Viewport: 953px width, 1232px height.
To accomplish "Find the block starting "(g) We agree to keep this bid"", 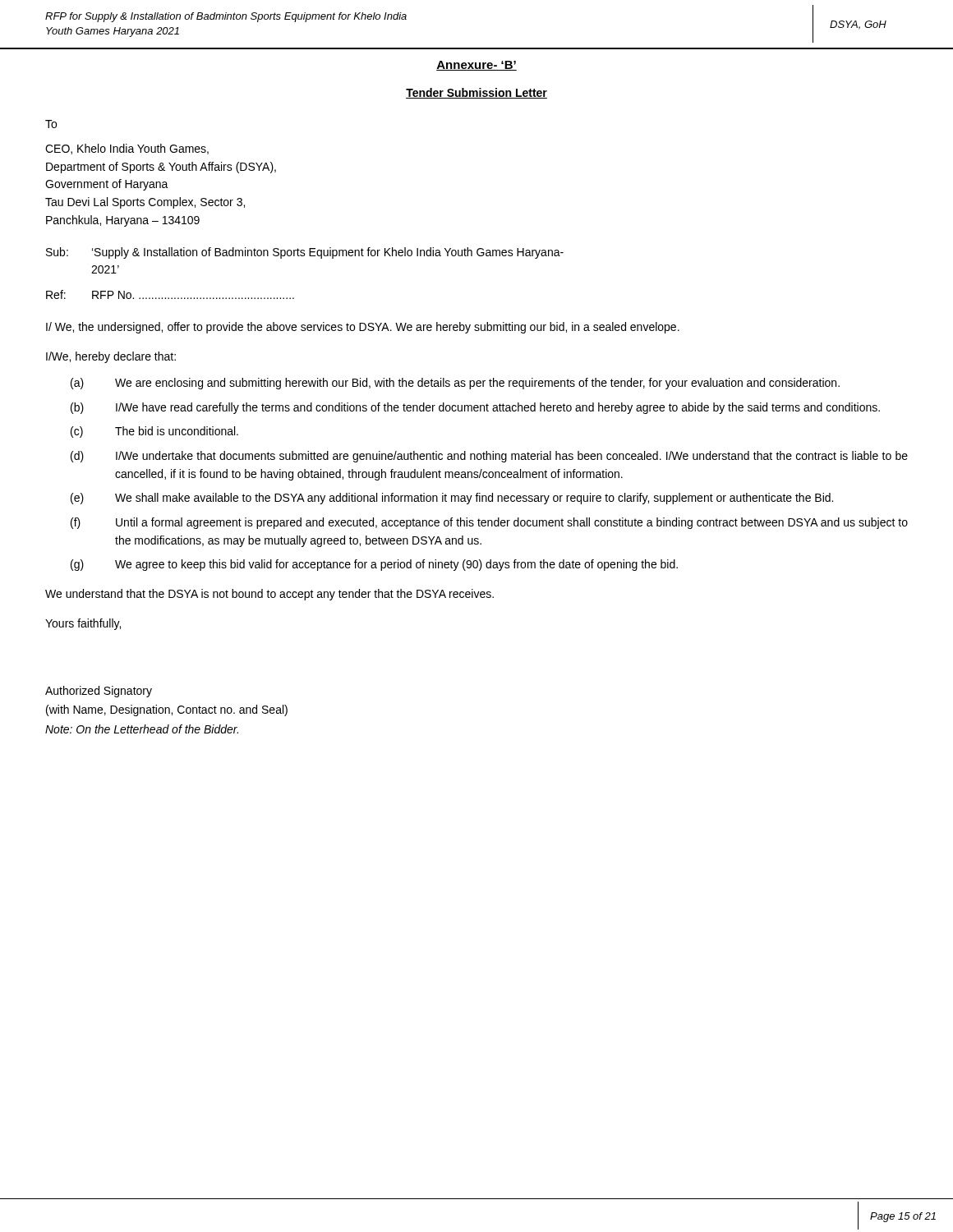I will [x=476, y=565].
